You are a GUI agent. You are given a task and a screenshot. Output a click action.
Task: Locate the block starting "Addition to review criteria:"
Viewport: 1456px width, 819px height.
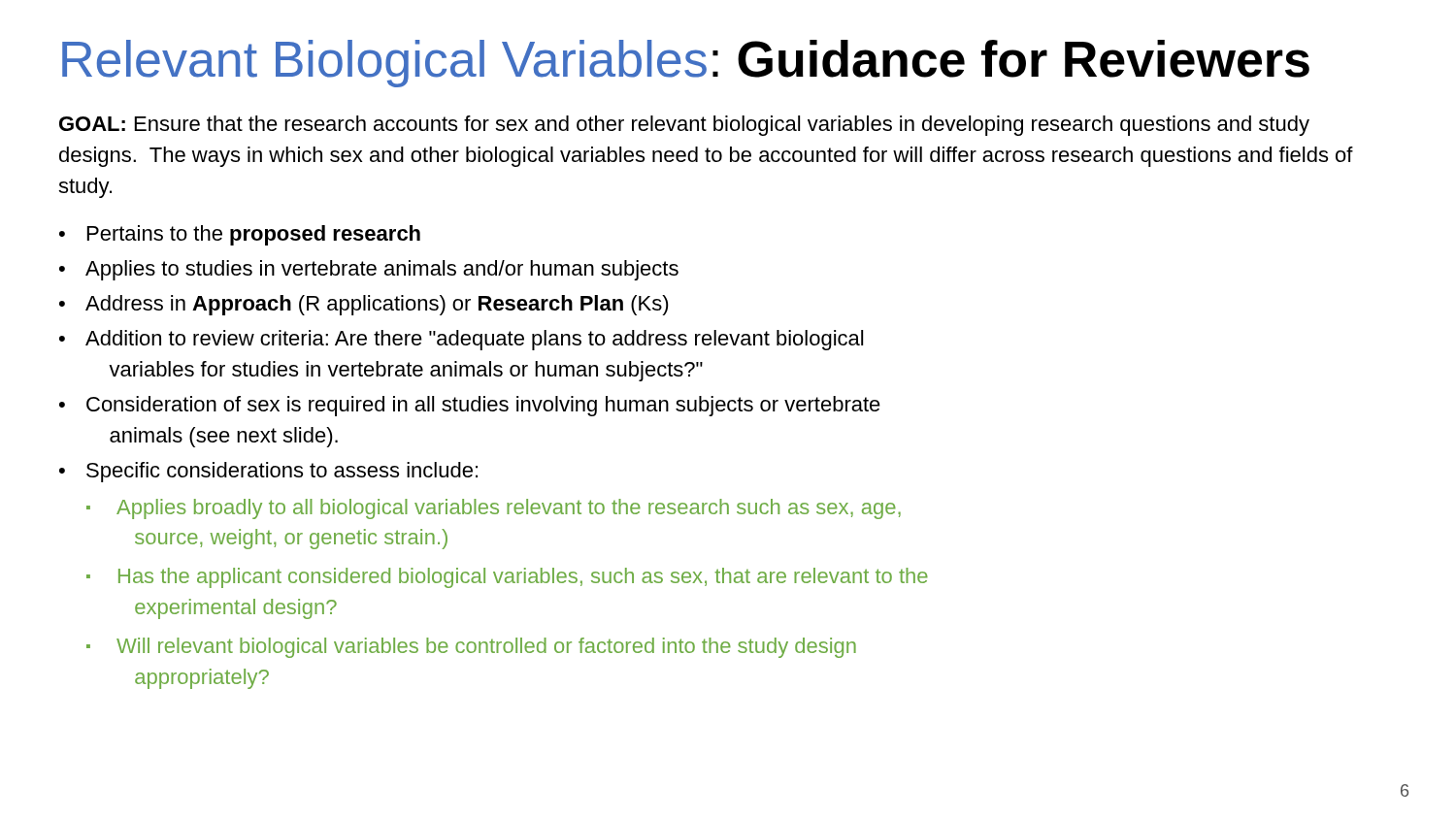point(475,354)
